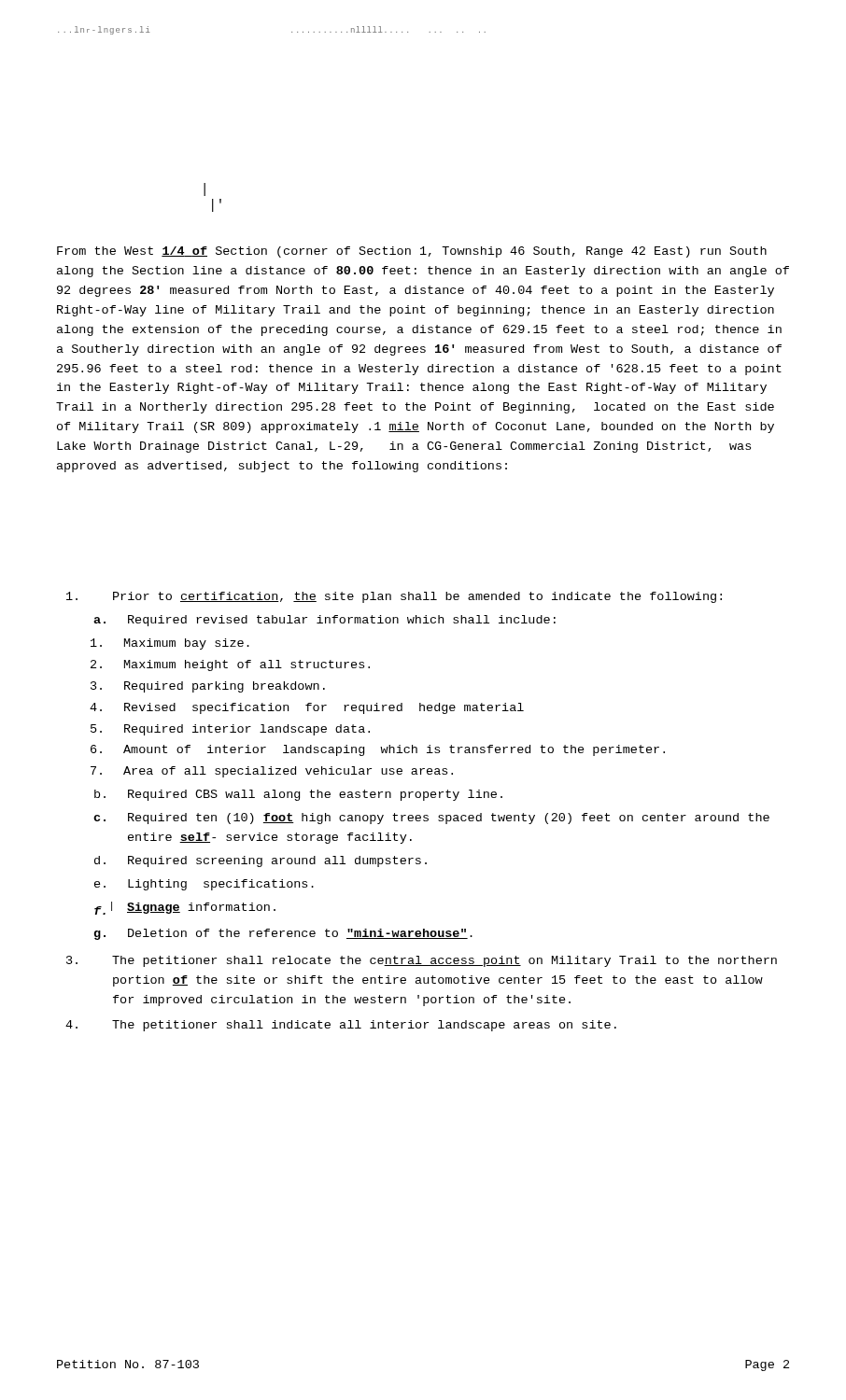
Task: Point to the block beginning "Prior to certification, the"
Action: (x=423, y=598)
